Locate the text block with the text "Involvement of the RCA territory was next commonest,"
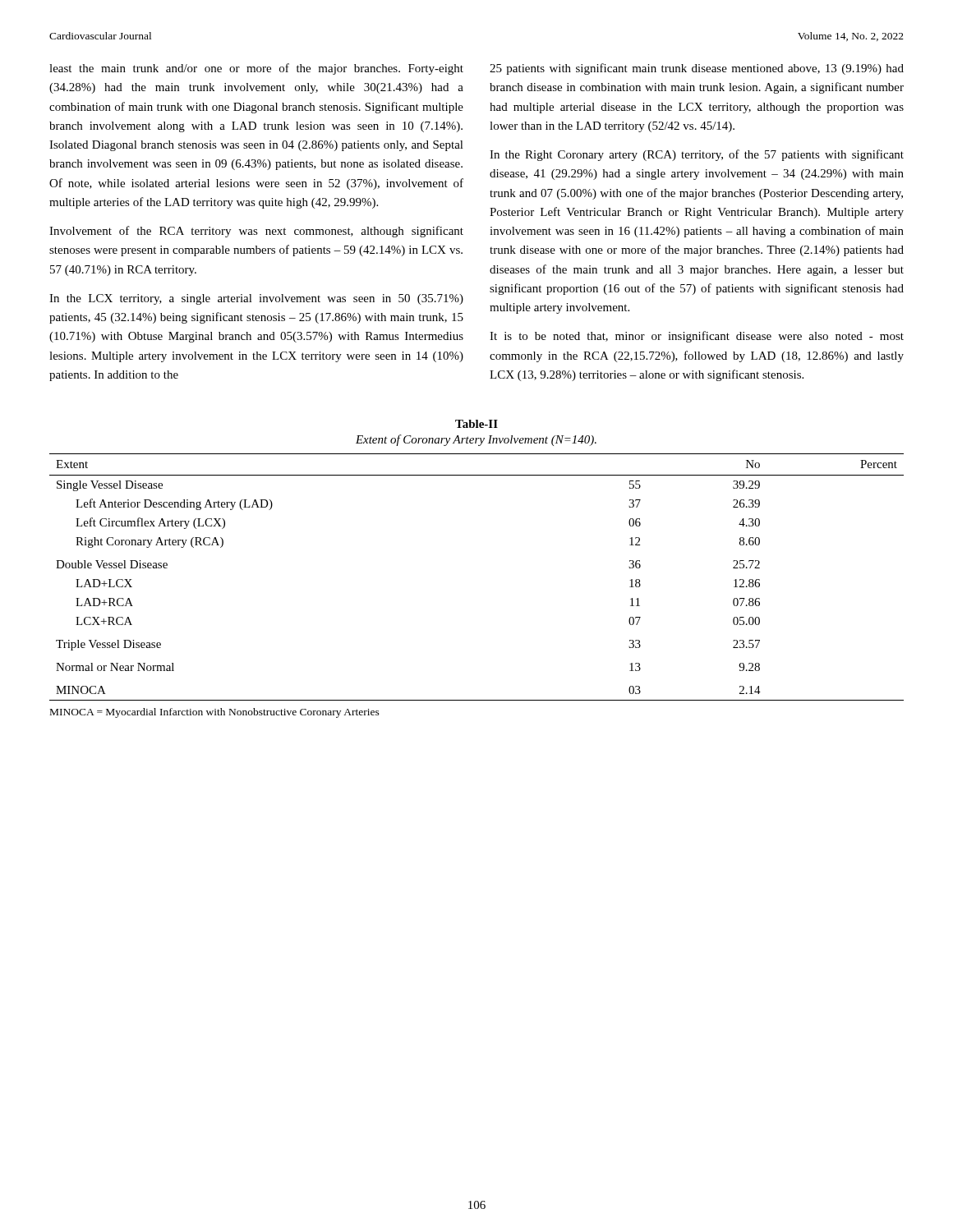 click(256, 250)
